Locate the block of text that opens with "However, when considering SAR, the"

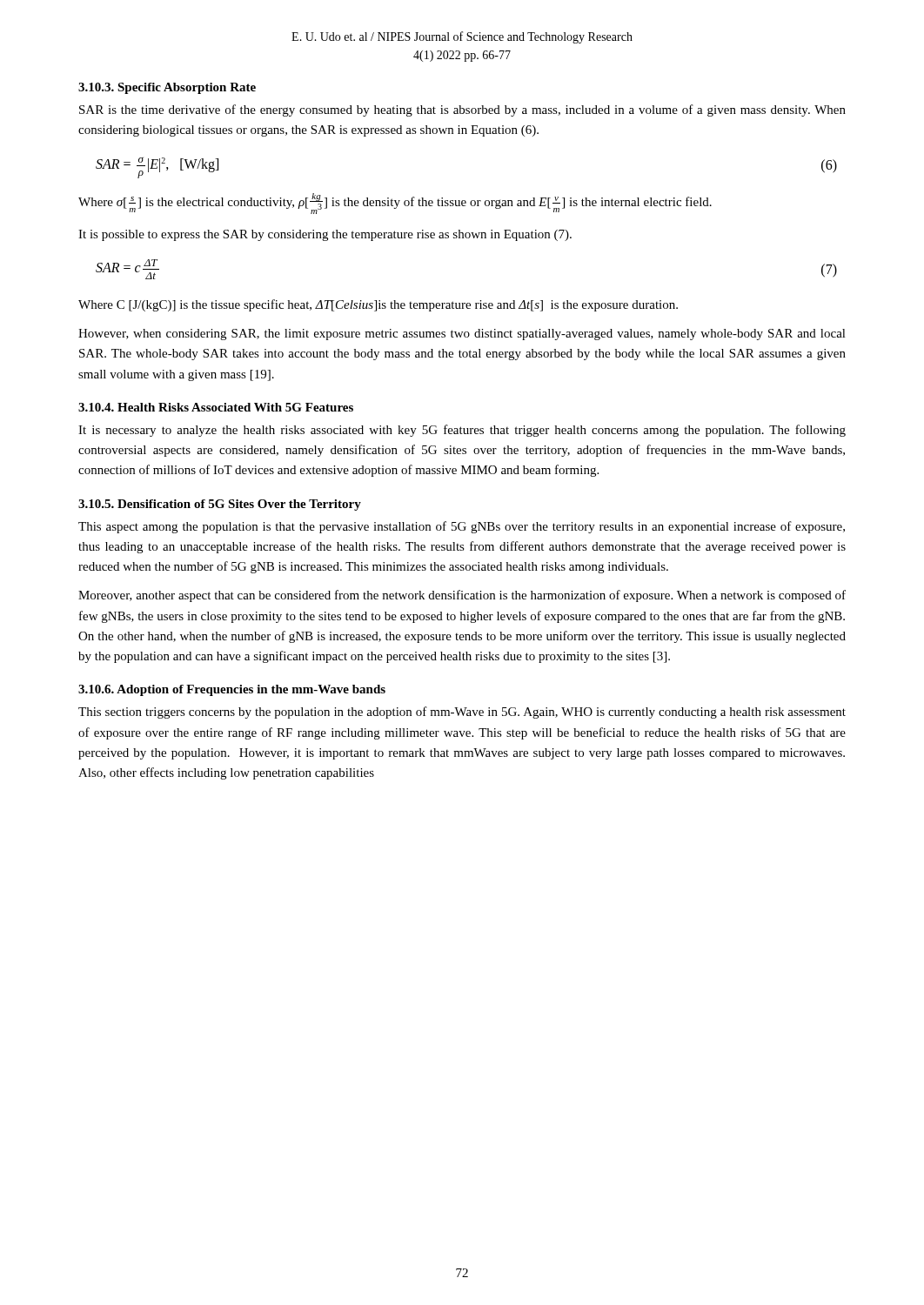pyautogui.click(x=462, y=353)
